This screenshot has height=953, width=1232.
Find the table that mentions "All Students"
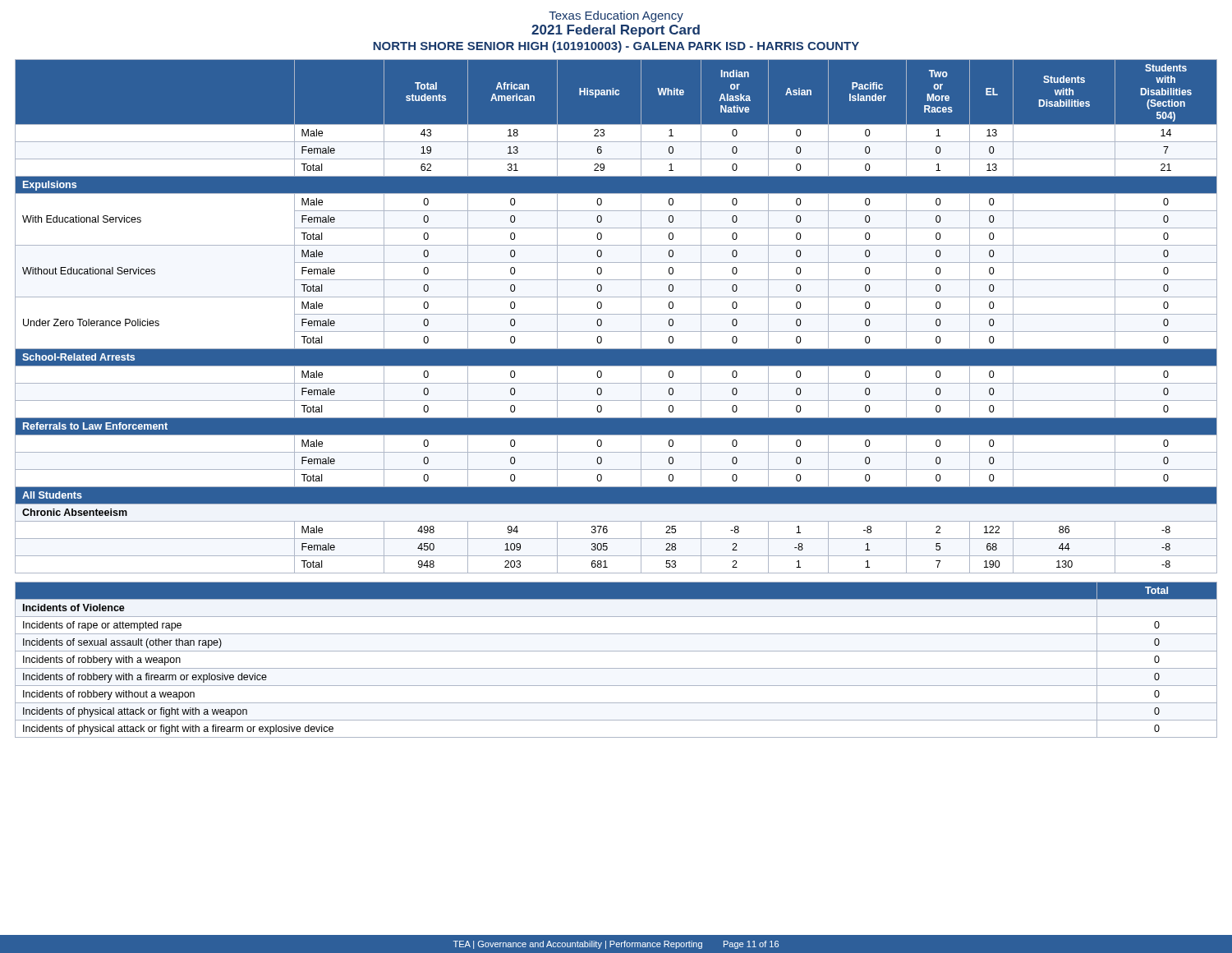616,316
